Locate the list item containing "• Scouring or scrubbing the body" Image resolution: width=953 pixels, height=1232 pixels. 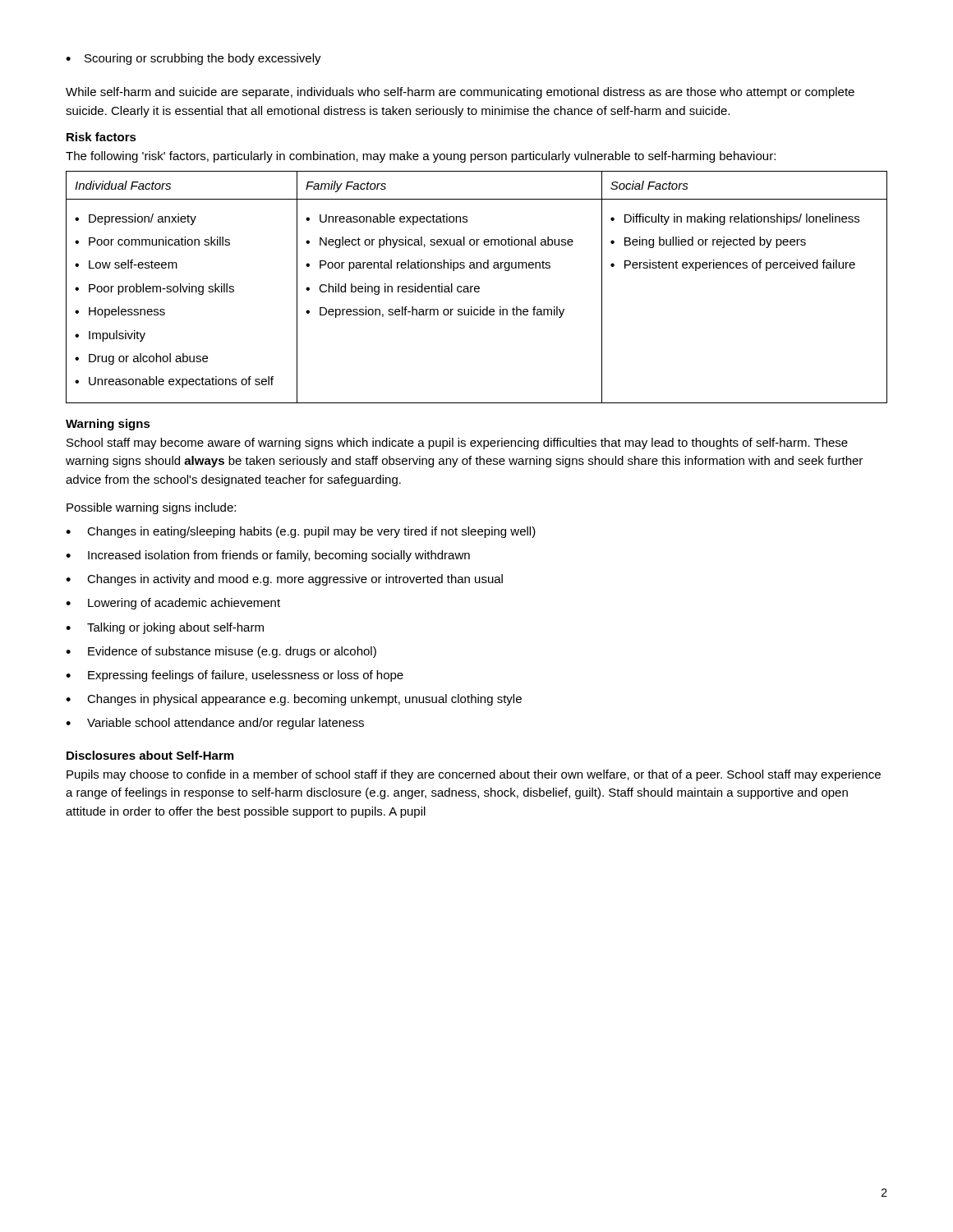pos(193,59)
